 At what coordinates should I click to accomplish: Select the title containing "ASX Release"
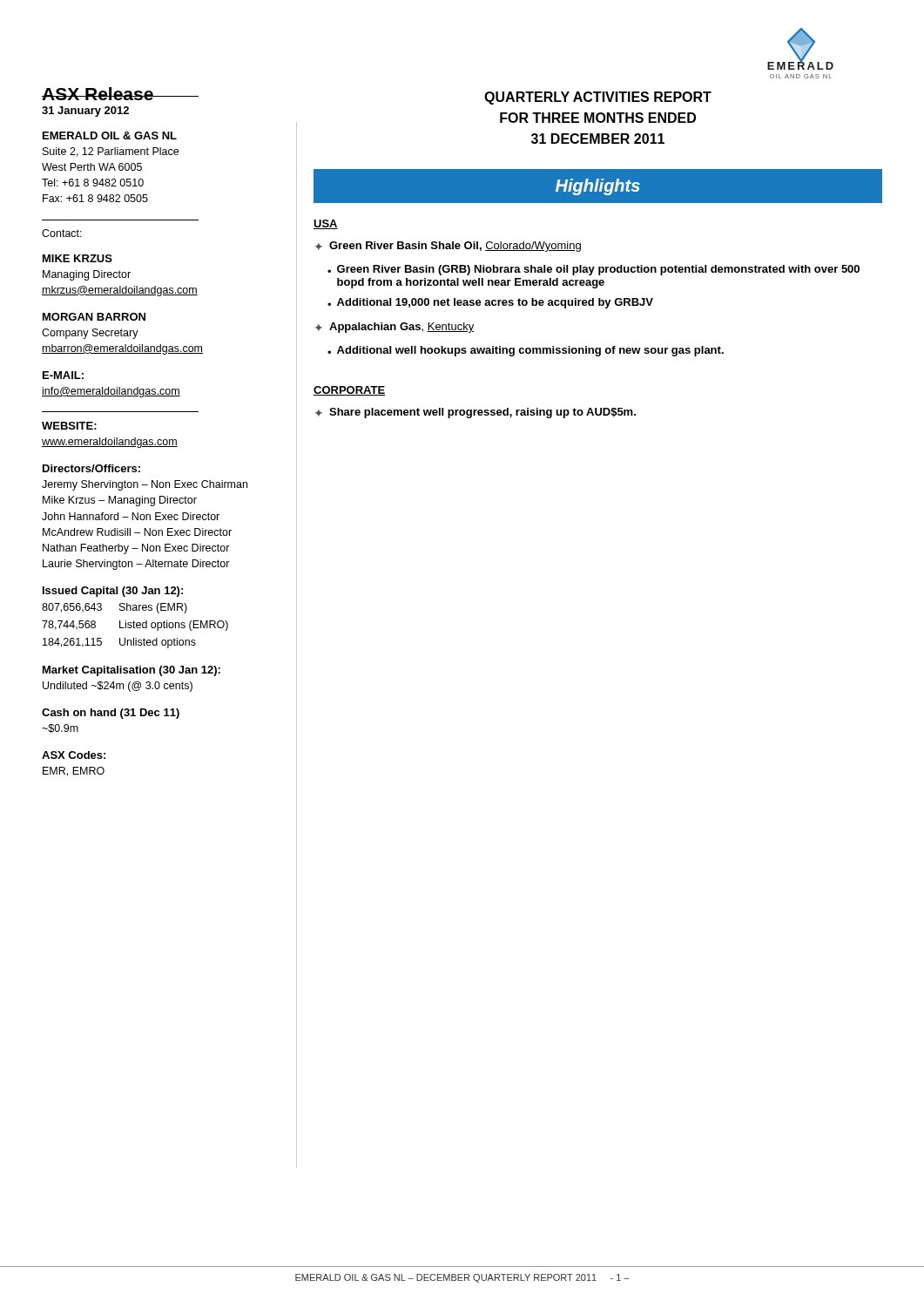[98, 94]
